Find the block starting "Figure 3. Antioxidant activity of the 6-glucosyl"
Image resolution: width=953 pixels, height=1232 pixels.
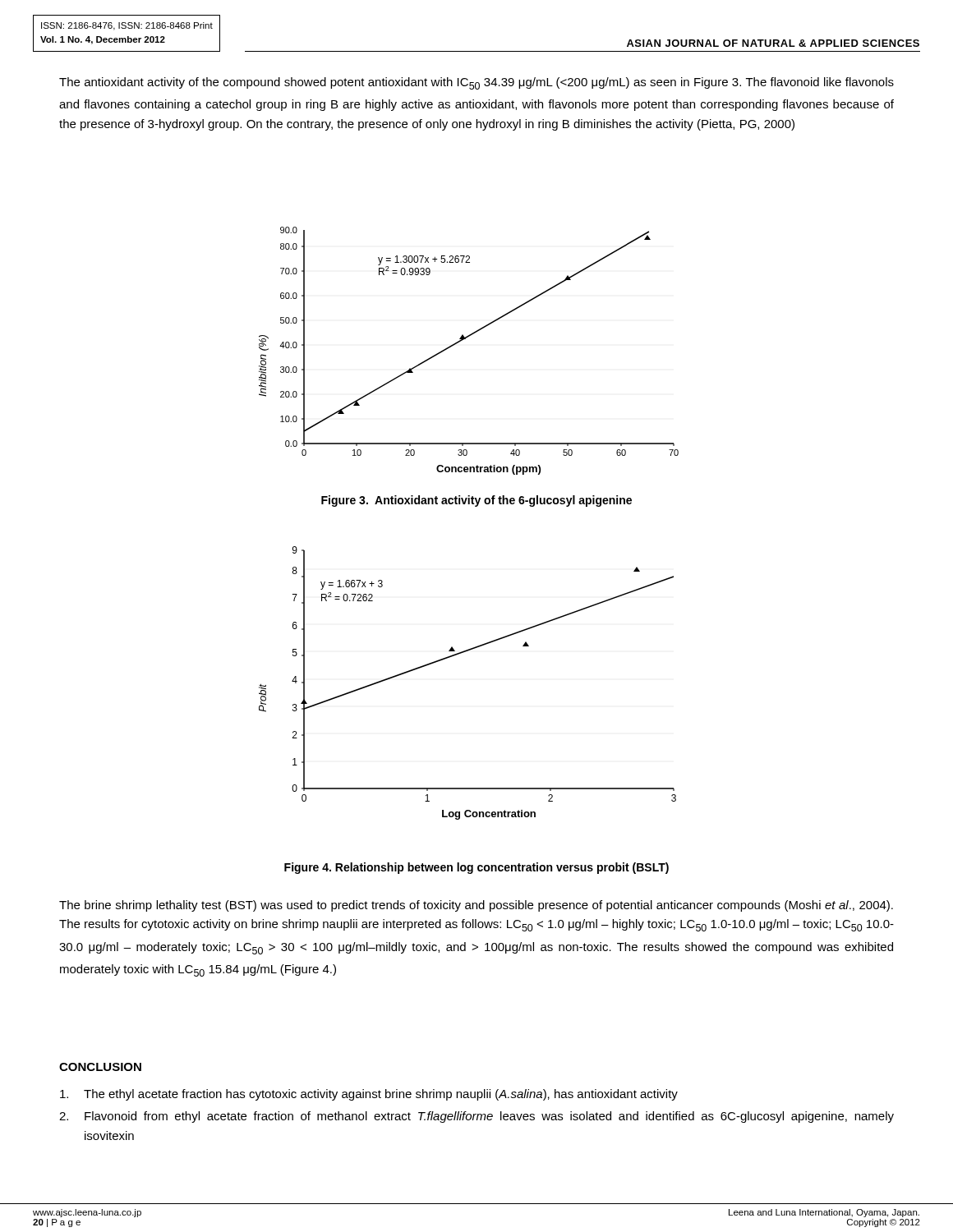pos(476,500)
